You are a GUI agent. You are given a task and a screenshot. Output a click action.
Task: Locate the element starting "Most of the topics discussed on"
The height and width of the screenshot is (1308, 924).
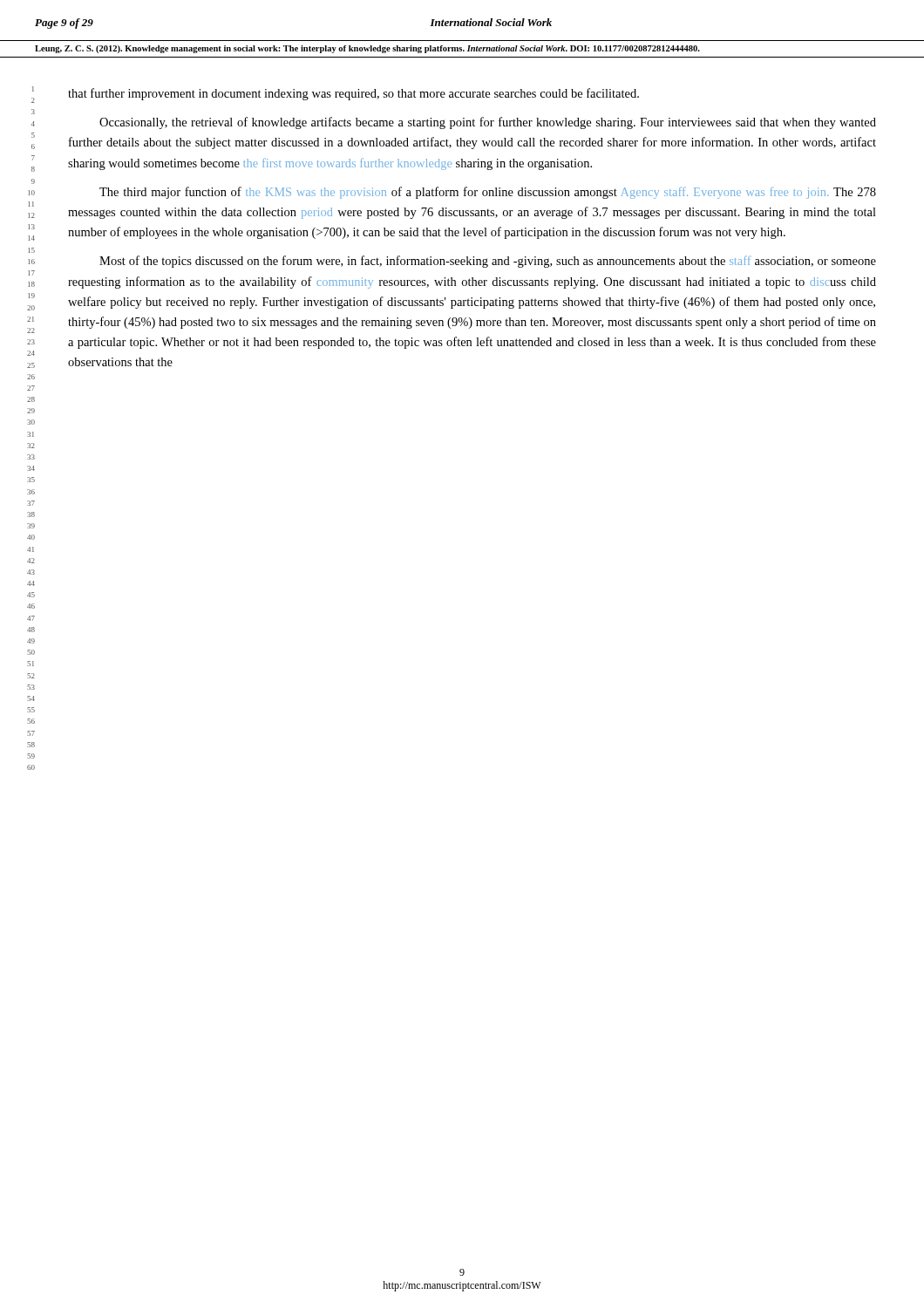pyautogui.click(x=472, y=312)
